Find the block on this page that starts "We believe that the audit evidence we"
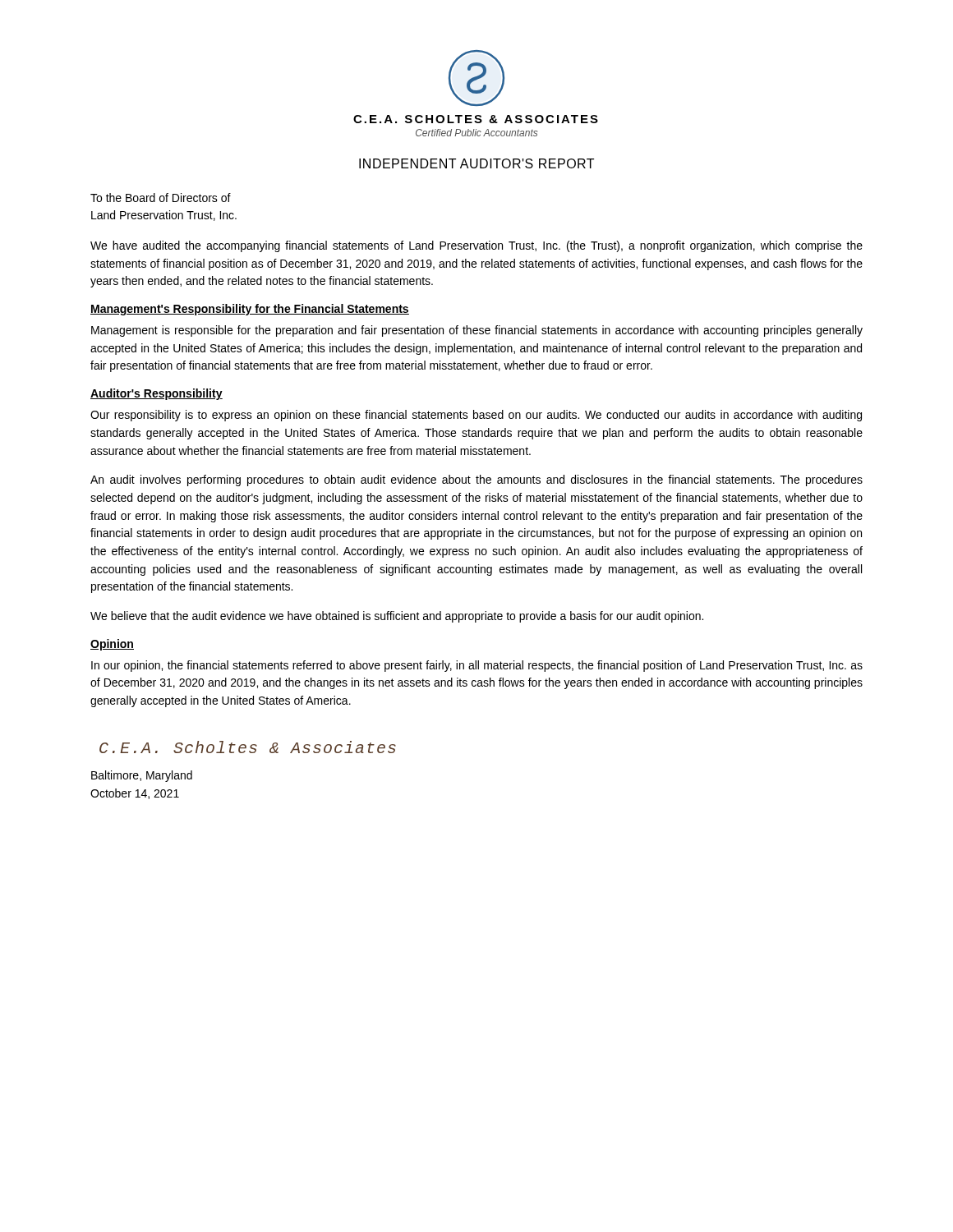This screenshot has height=1232, width=953. [397, 616]
